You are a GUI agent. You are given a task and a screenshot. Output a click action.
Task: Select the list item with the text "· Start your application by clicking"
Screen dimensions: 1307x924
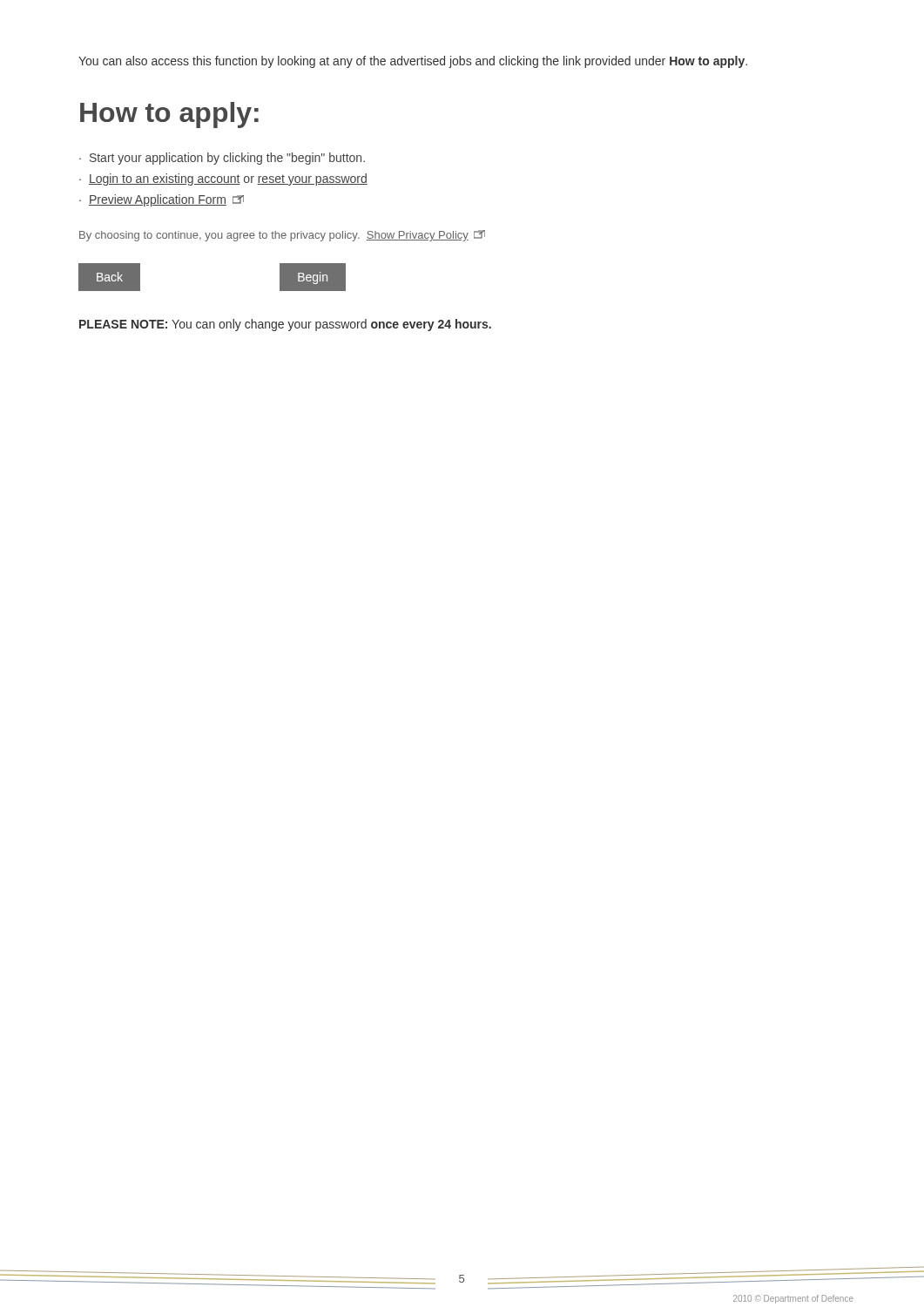[222, 158]
